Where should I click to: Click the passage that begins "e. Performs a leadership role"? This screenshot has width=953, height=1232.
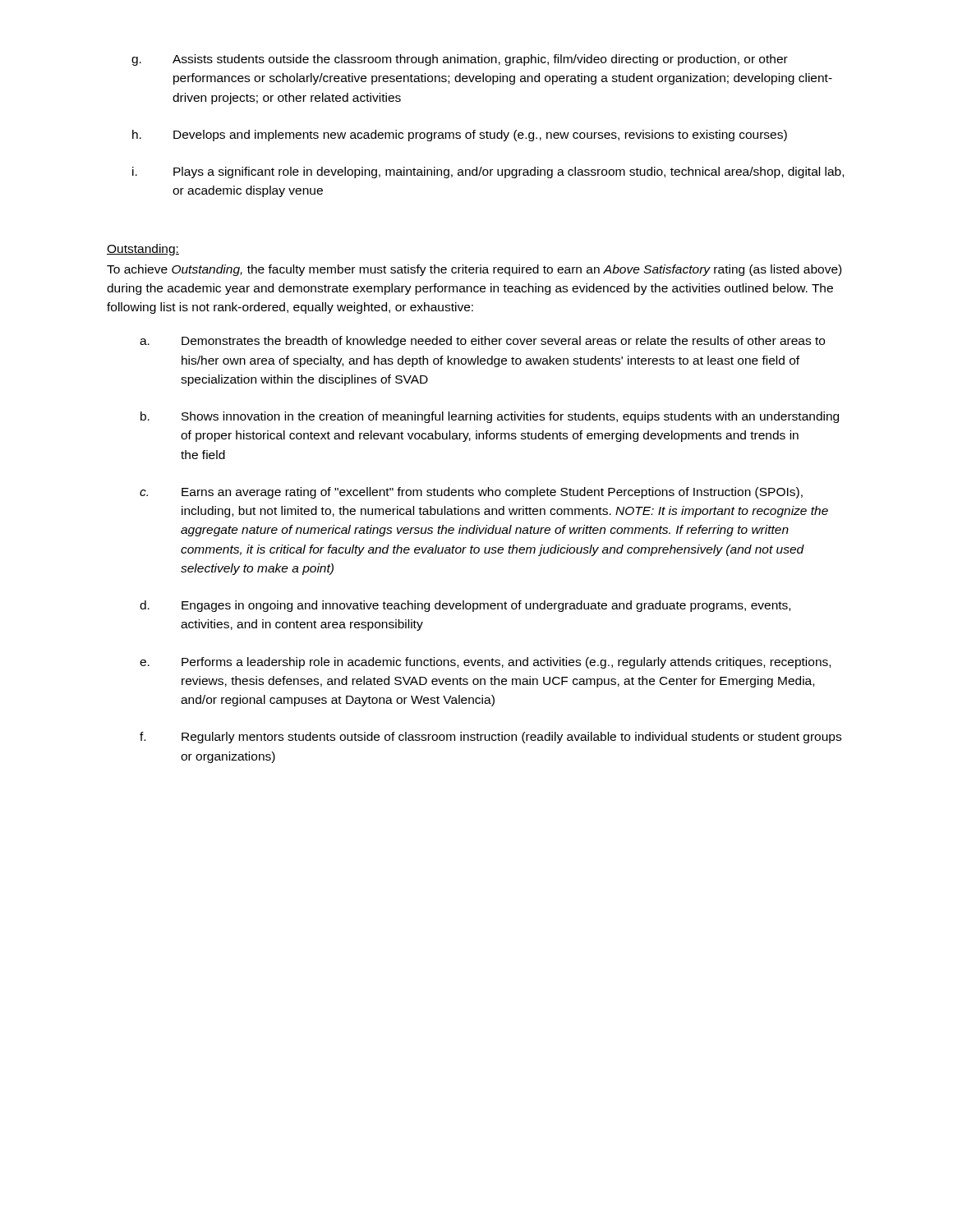pos(476,680)
